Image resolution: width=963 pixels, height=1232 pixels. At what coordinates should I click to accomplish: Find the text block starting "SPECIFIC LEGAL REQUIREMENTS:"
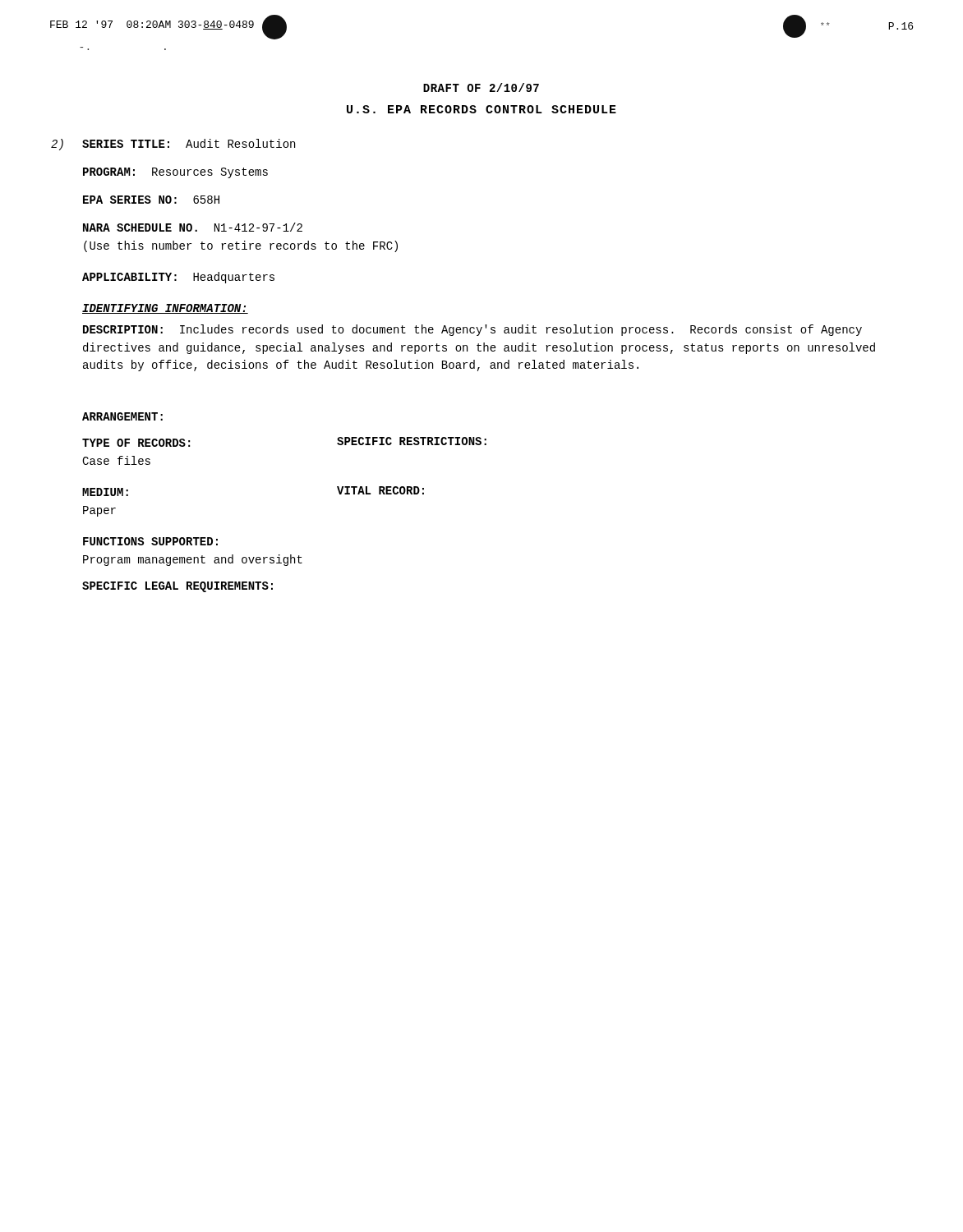pyautogui.click(x=179, y=586)
